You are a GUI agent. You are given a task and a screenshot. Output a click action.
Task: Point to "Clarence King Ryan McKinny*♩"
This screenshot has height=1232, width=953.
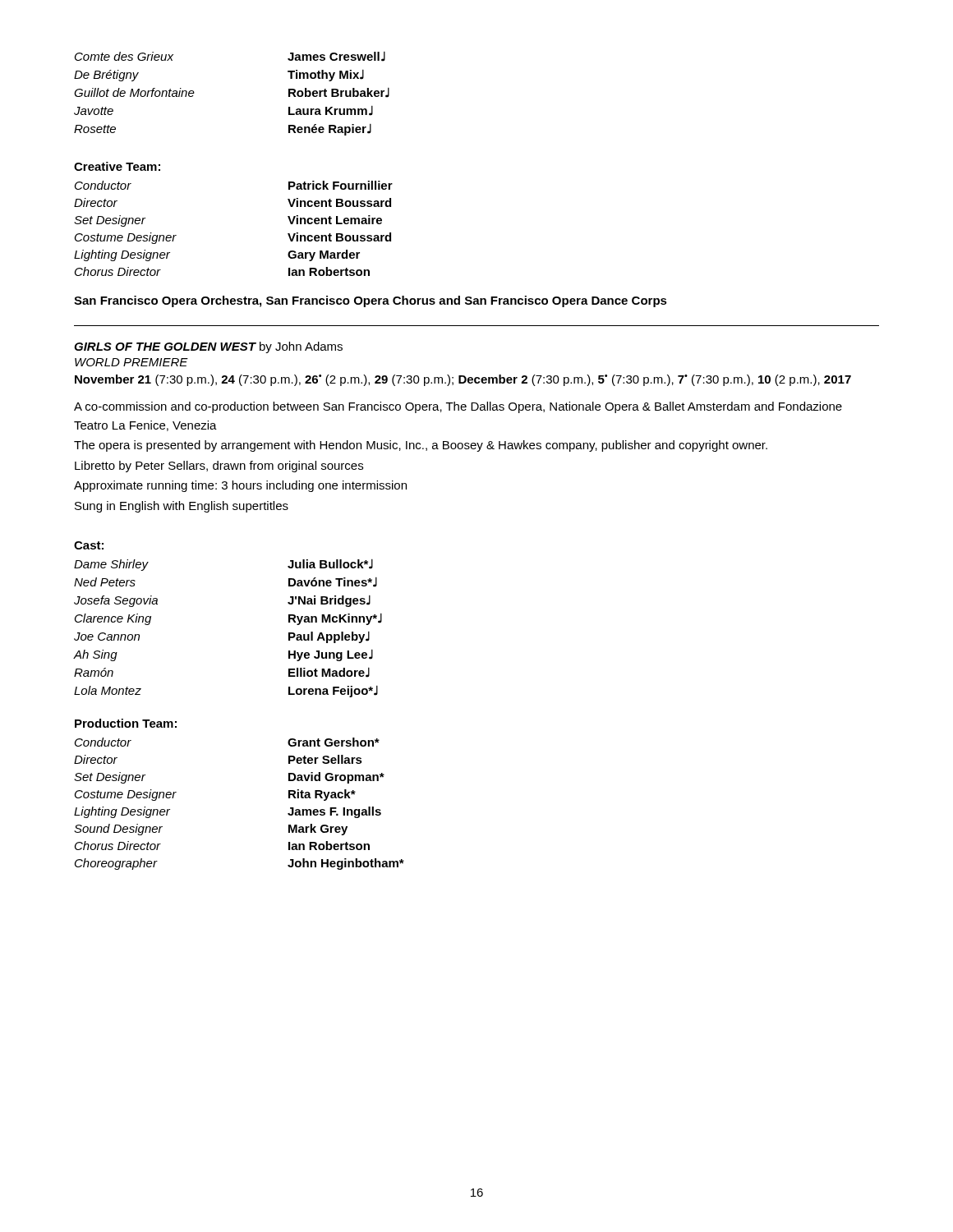(108, 620)
